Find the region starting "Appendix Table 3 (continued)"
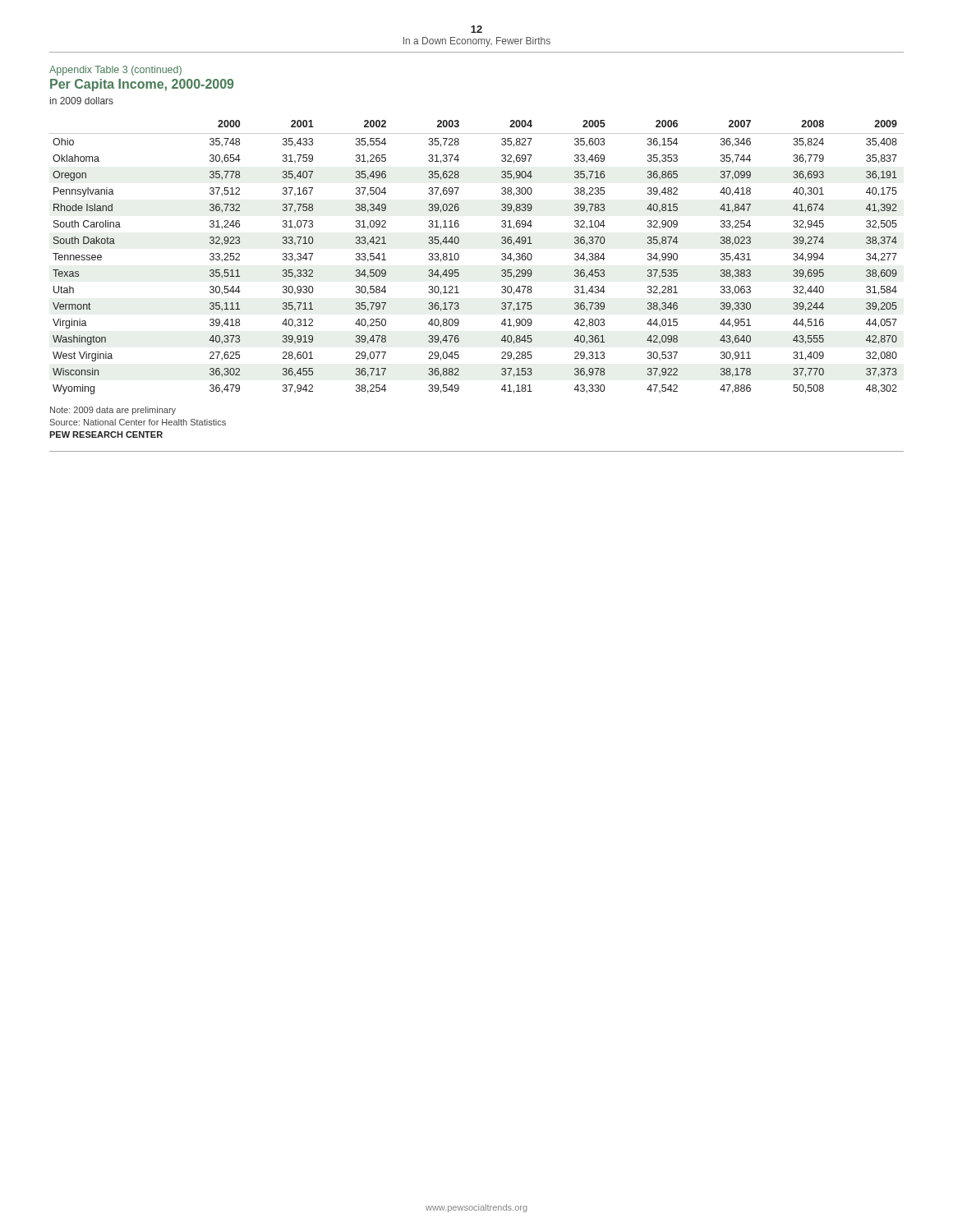This screenshot has width=953, height=1232. 116,70
